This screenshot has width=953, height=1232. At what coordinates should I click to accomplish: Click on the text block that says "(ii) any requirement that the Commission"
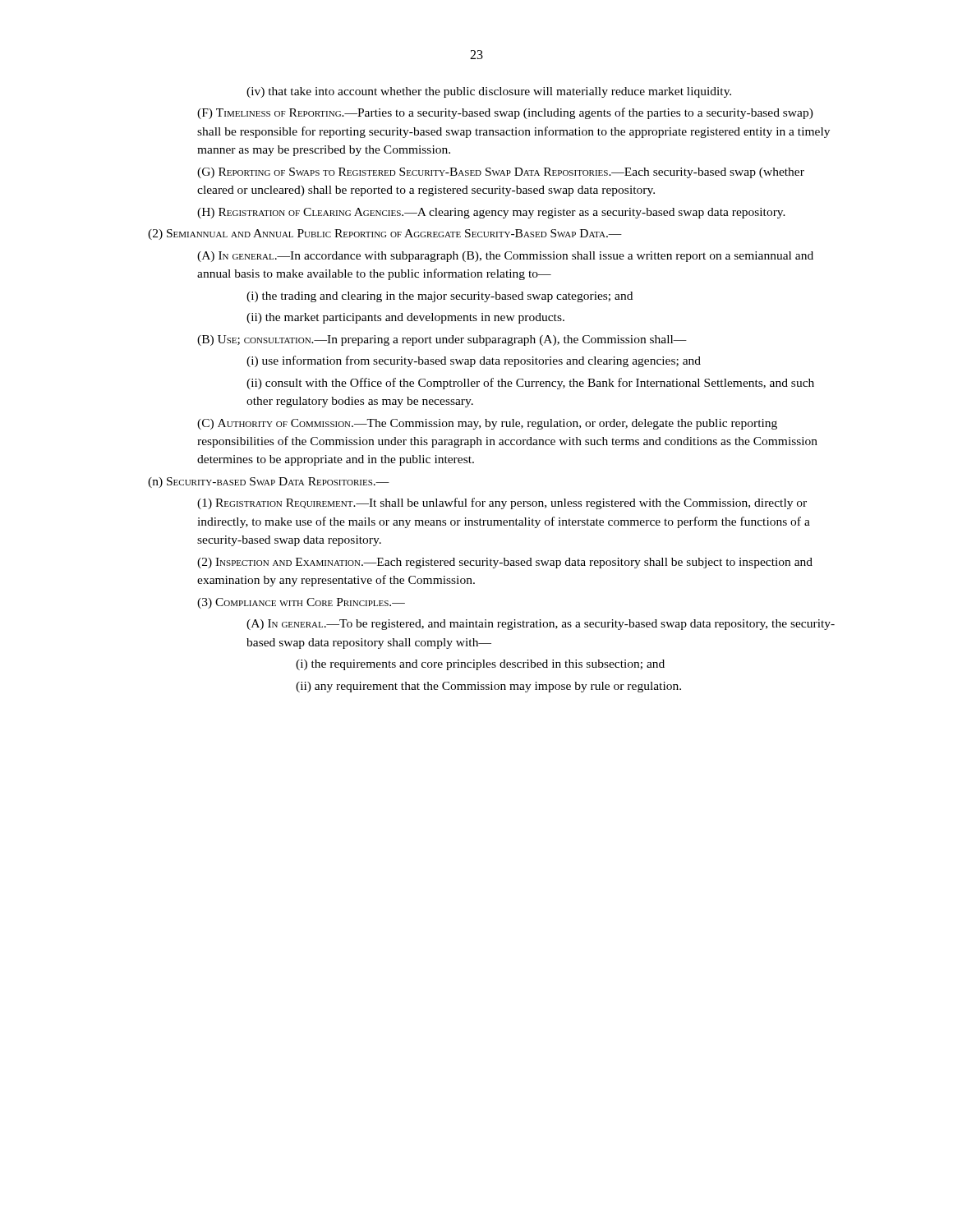tap(489, 685)
